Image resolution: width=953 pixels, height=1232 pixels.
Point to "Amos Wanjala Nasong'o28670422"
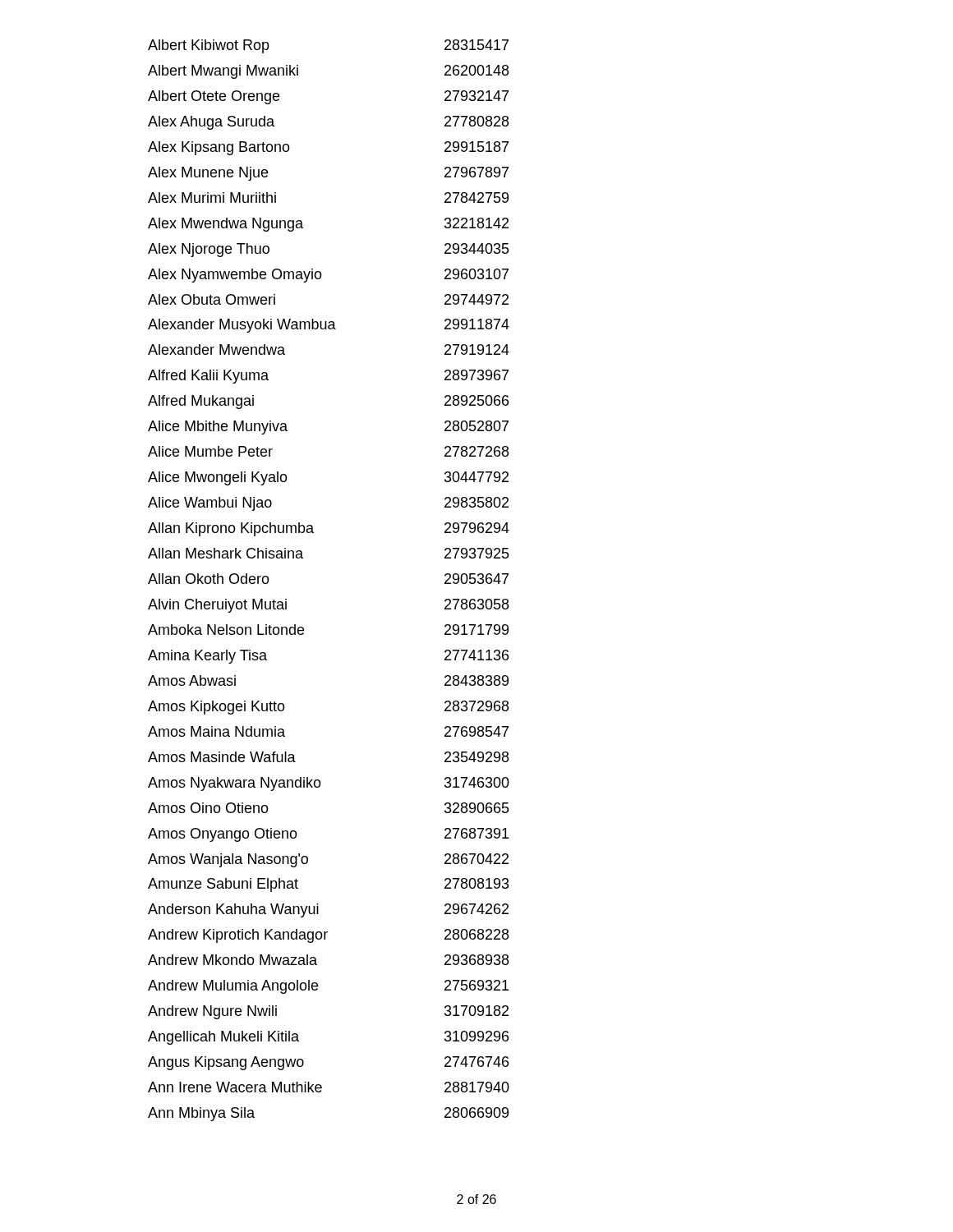coord(228,860)
